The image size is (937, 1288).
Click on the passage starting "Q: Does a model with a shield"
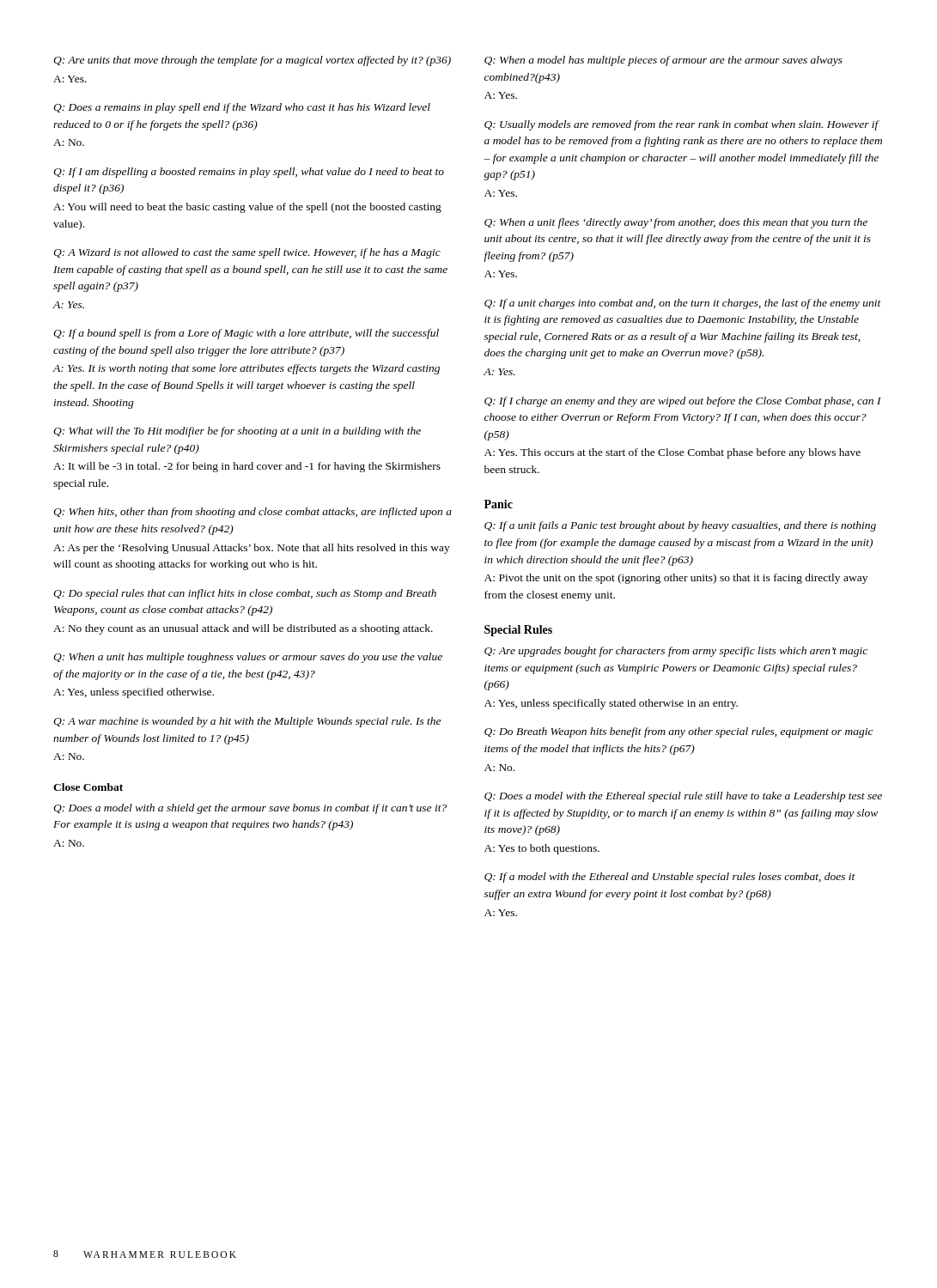[x=253, y=825]
